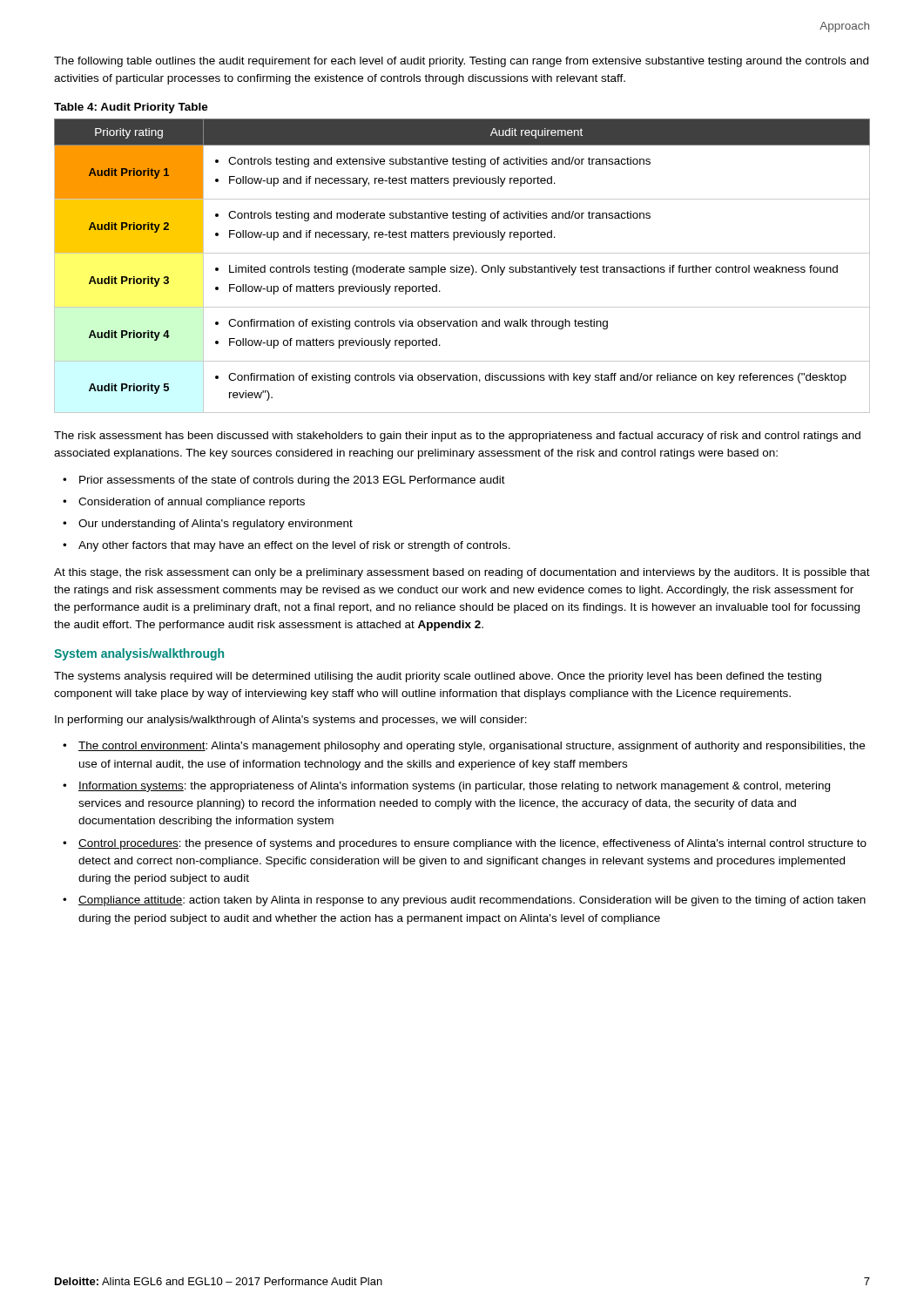Image resolution: width=924 pixels, height=1307 pixels.
Task: Find the text starting "Prior assessments of"
Action: pyautogui.click(x=292, y=479)
